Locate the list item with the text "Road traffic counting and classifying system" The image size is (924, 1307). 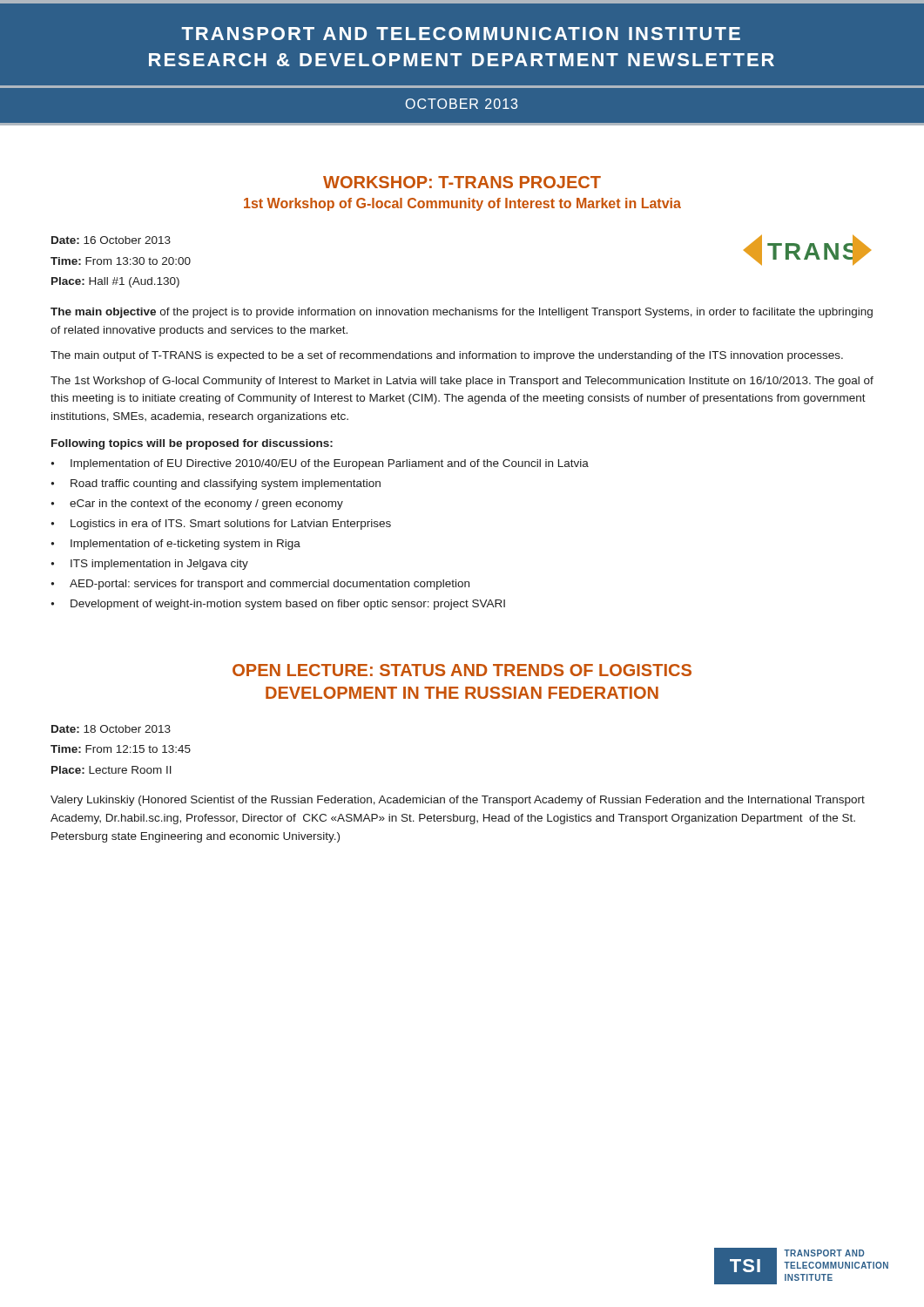tap(225, 483)
